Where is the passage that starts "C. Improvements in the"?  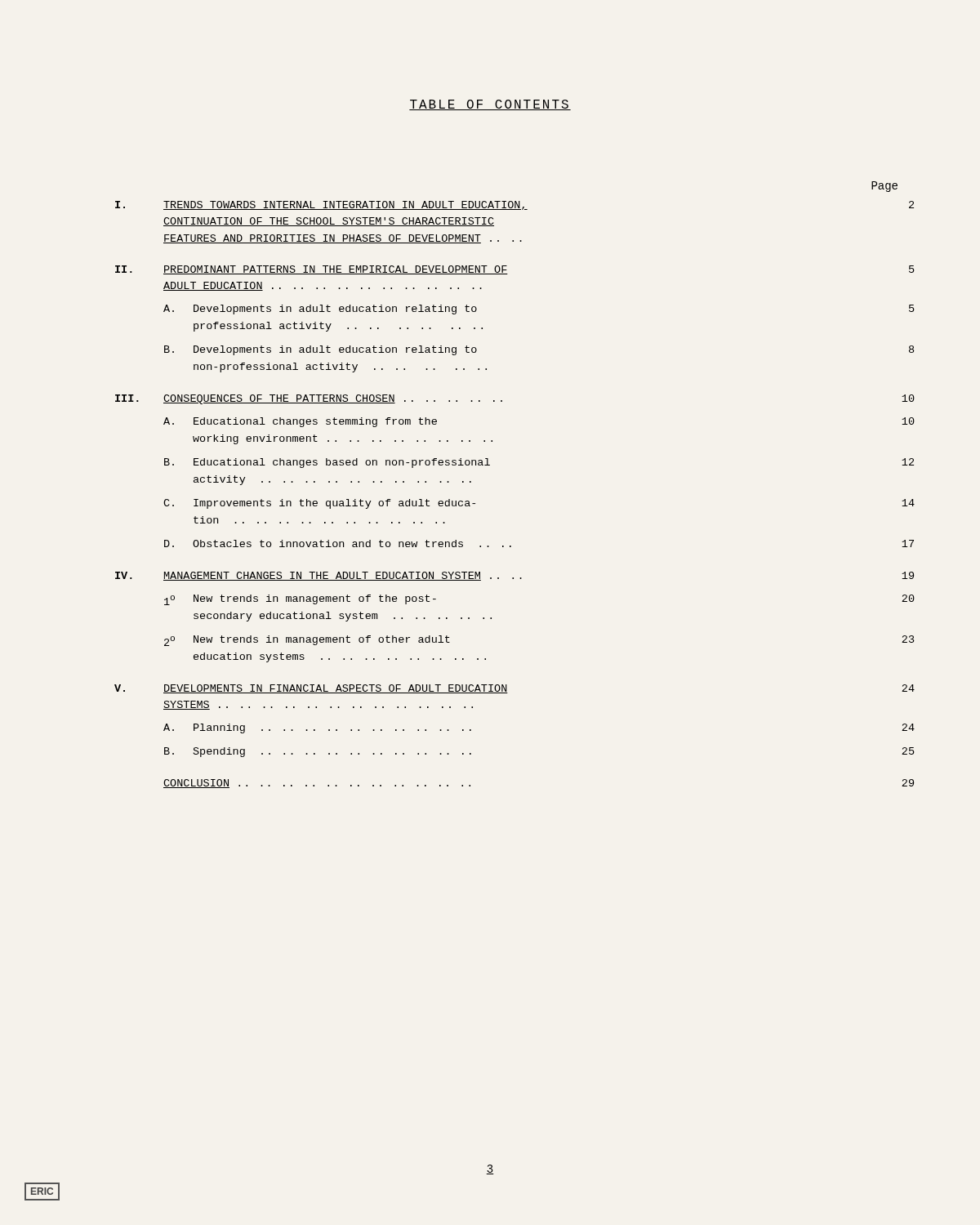pyautogui.click(x=334, y=503)
